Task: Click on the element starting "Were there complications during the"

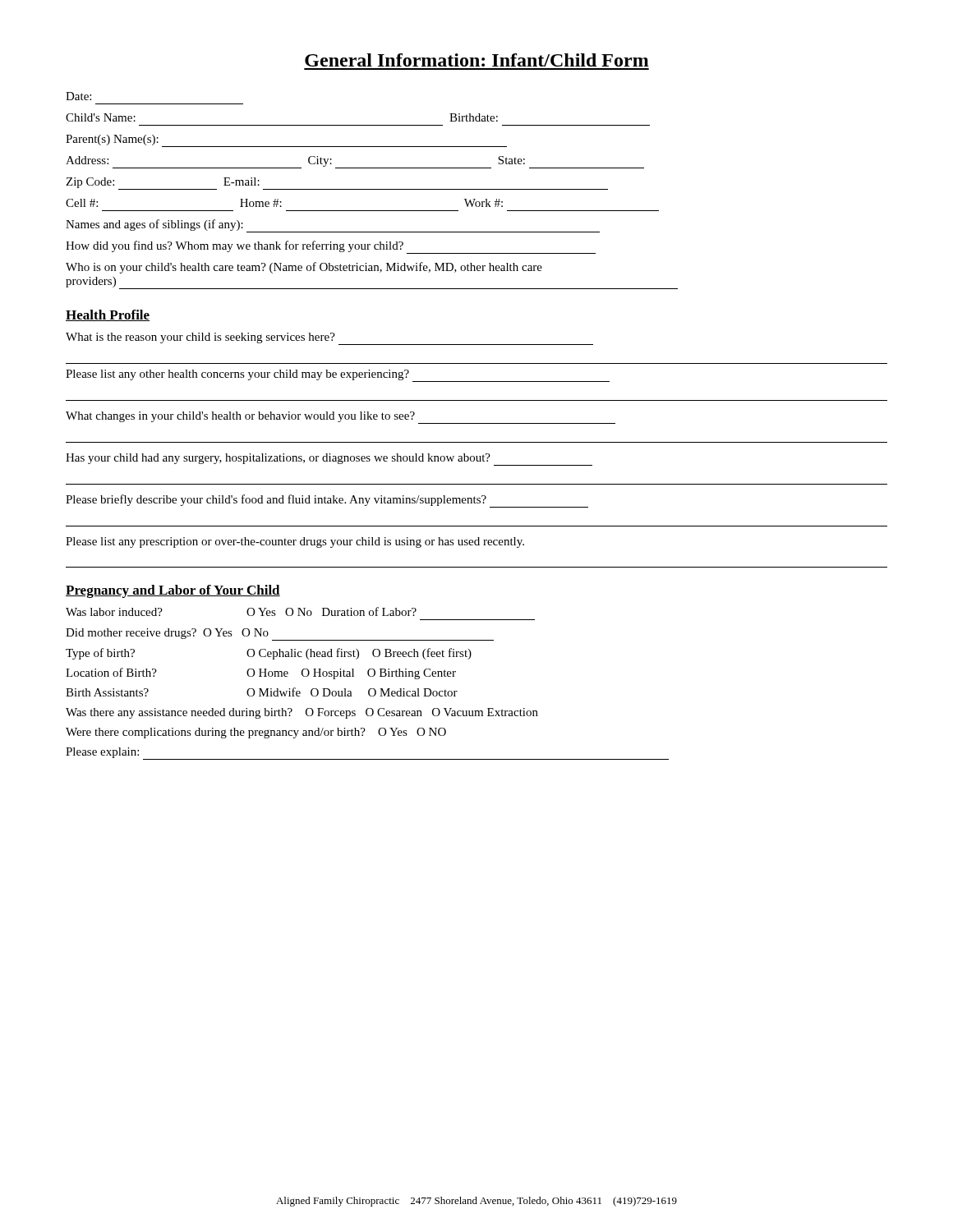Action: (x=256, y=732)
